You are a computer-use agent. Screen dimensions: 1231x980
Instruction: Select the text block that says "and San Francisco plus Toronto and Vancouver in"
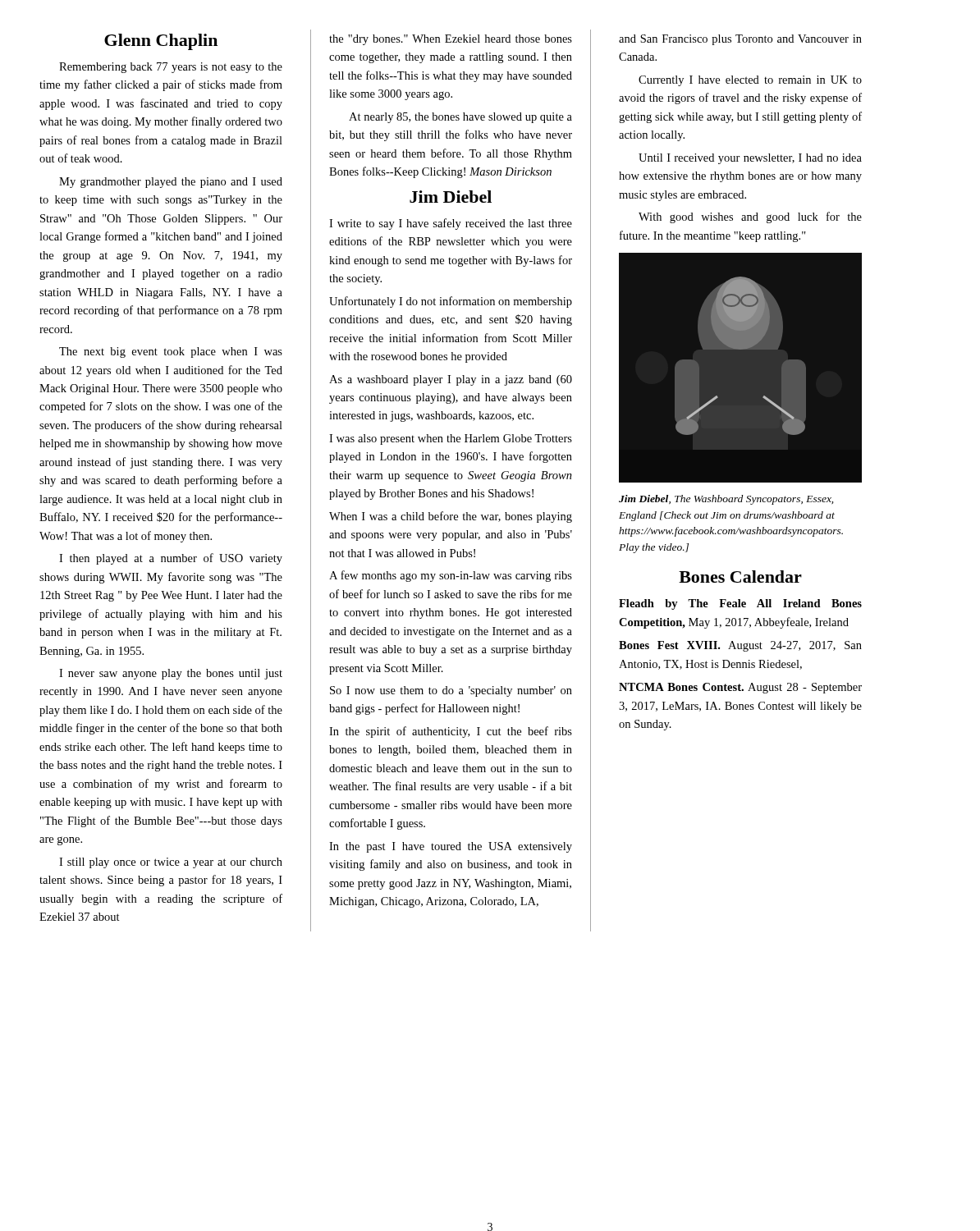pyautogui.click(x=740, y=40)
